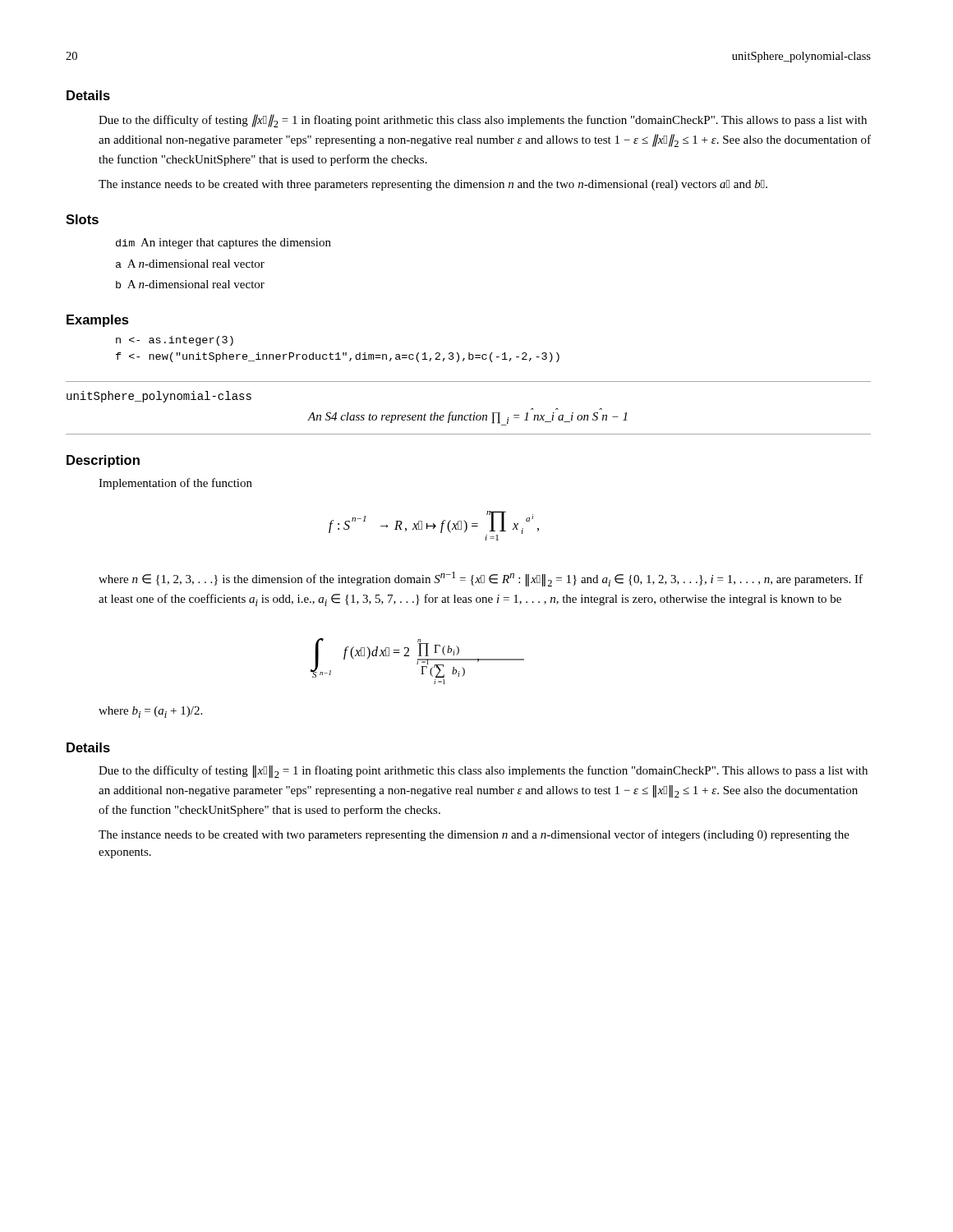Locate the element starting "a A n-dimensional real vector"

pyautogui.click(x=190, y=264)
